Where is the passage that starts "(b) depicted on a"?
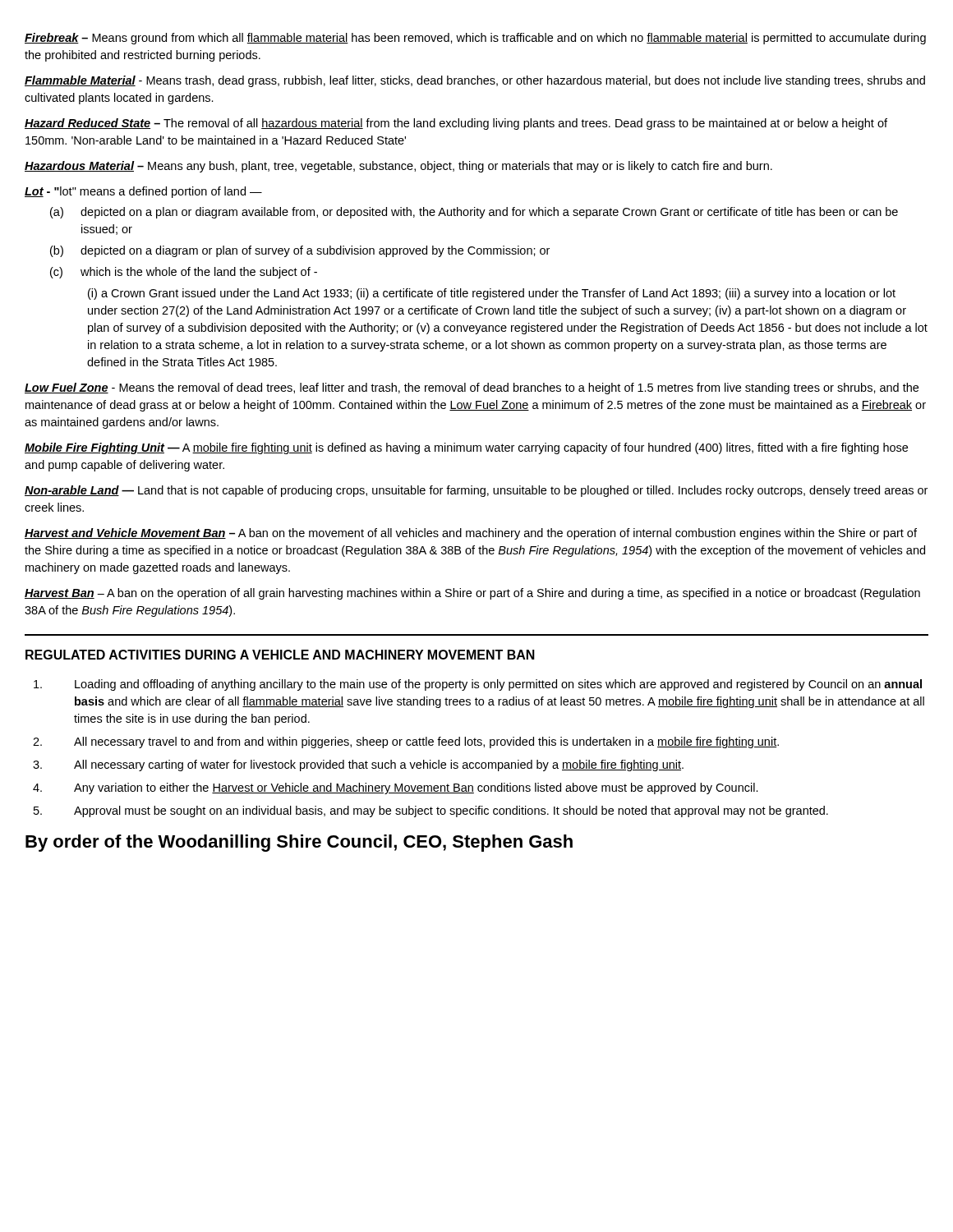Viewport: 953px width, 1232px height. click(x=489, y=251)
